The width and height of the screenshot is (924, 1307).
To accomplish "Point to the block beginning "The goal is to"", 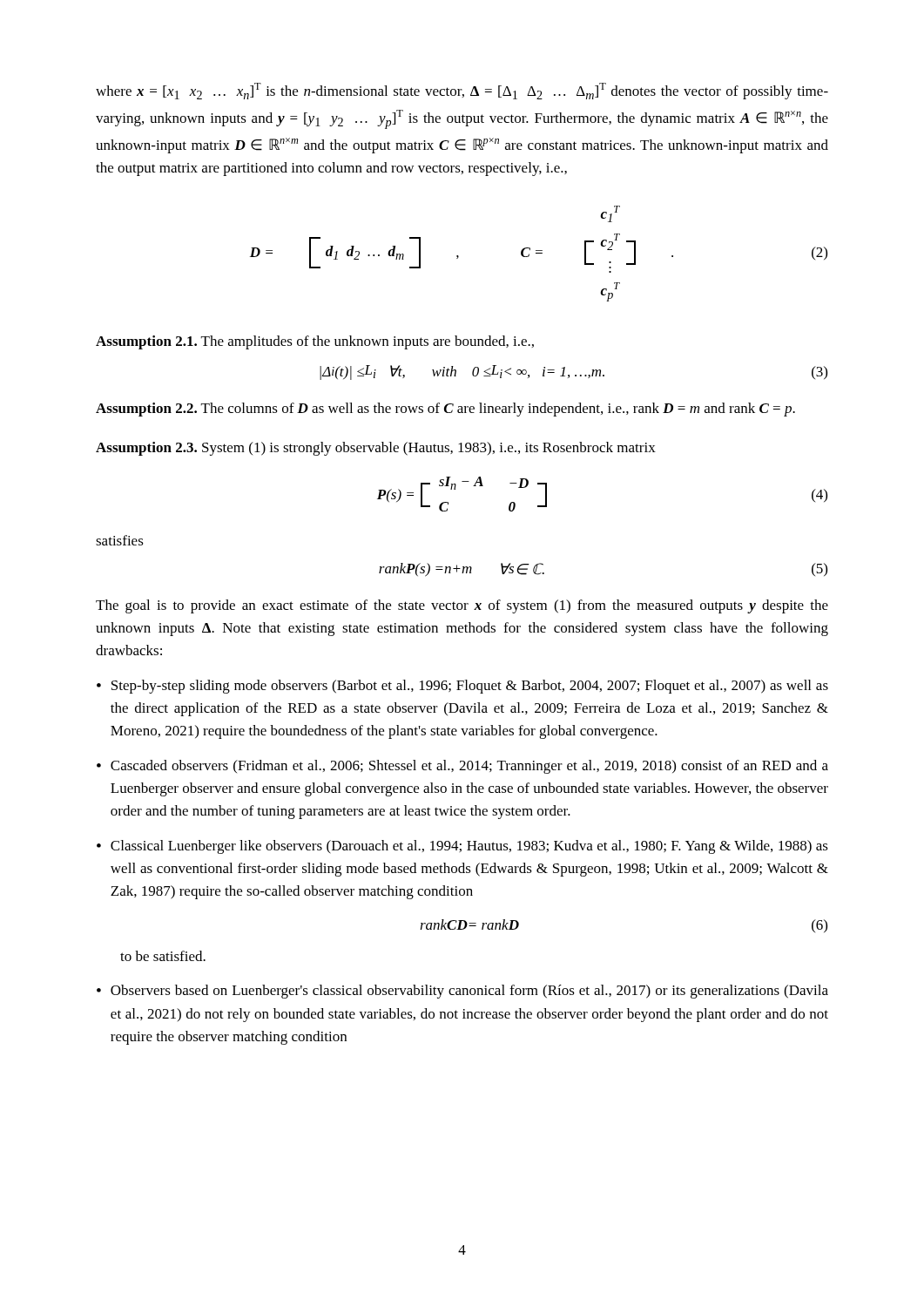I will point(462,628).
